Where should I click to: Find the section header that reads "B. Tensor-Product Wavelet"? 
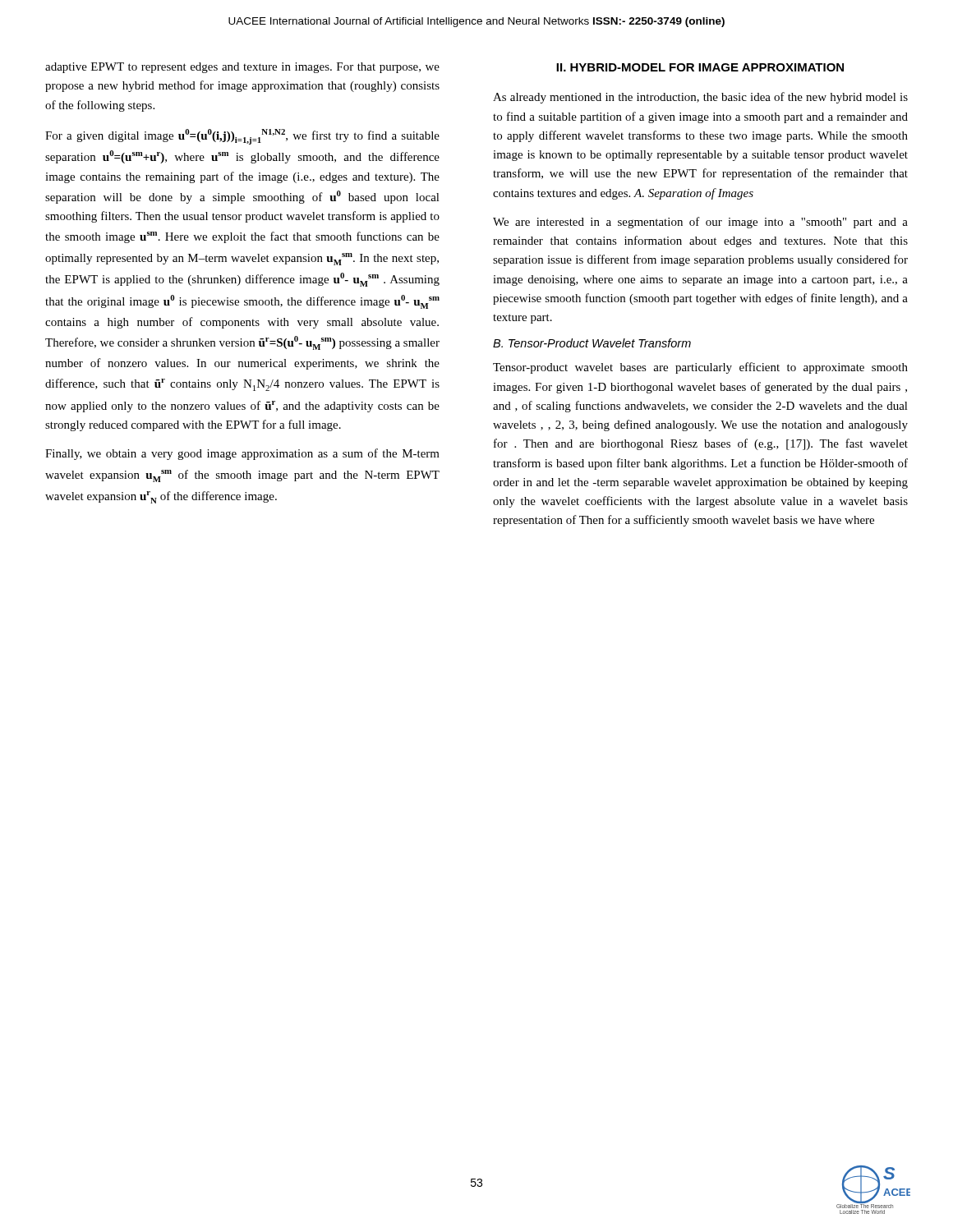click(592, 344)
